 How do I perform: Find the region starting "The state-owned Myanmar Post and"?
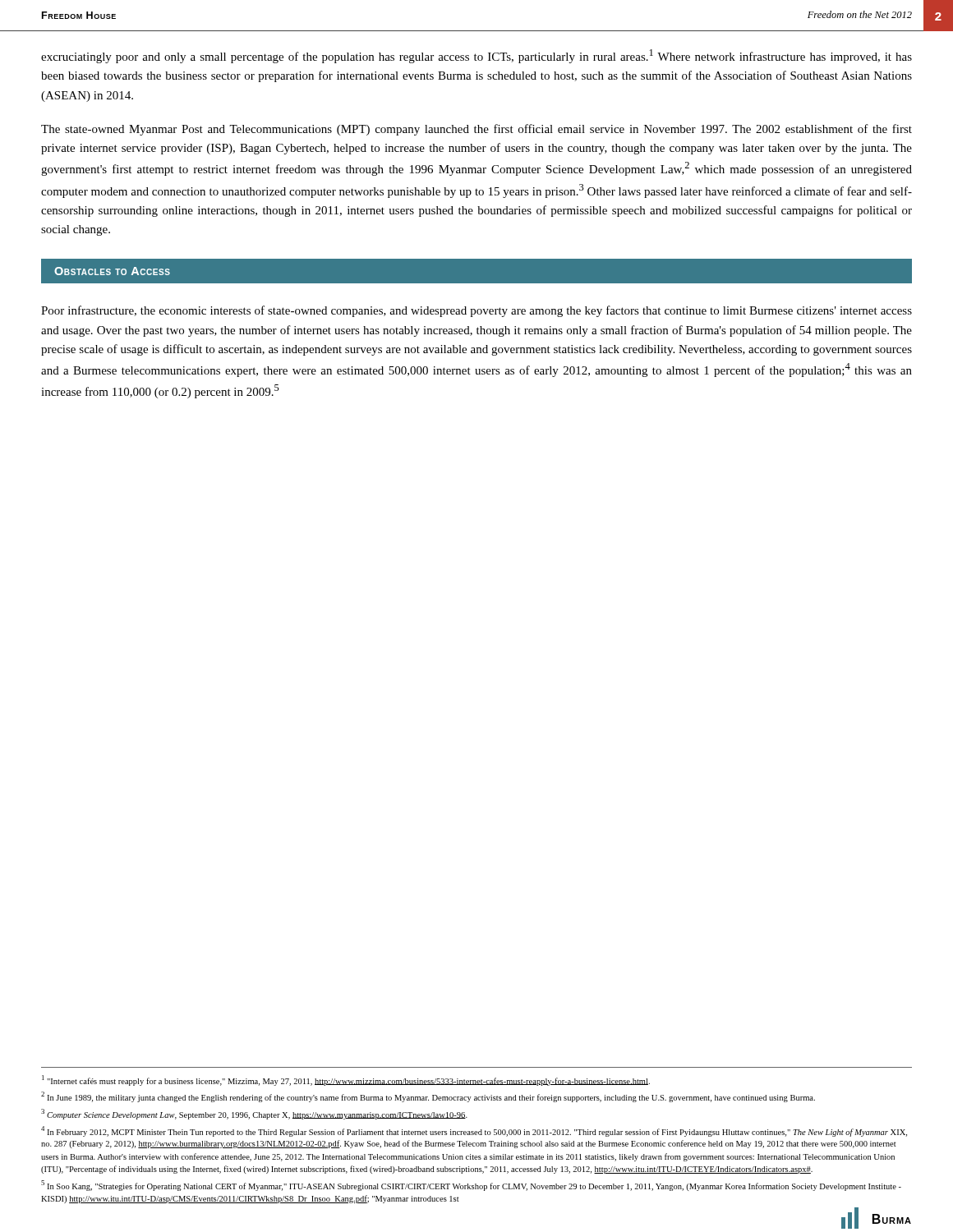click(x=476, y=179)
